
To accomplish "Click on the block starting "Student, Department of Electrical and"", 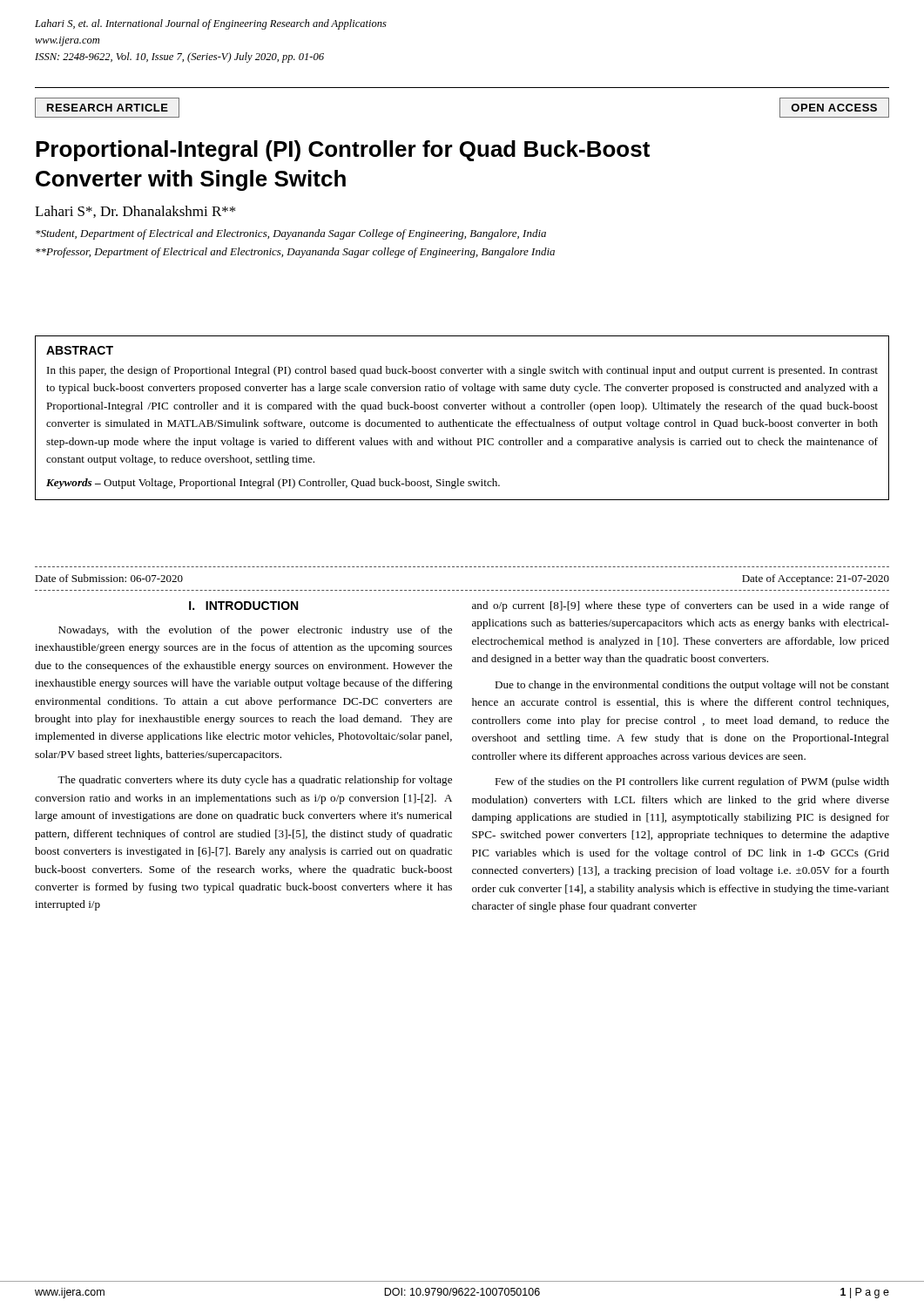I will point(462,242).
